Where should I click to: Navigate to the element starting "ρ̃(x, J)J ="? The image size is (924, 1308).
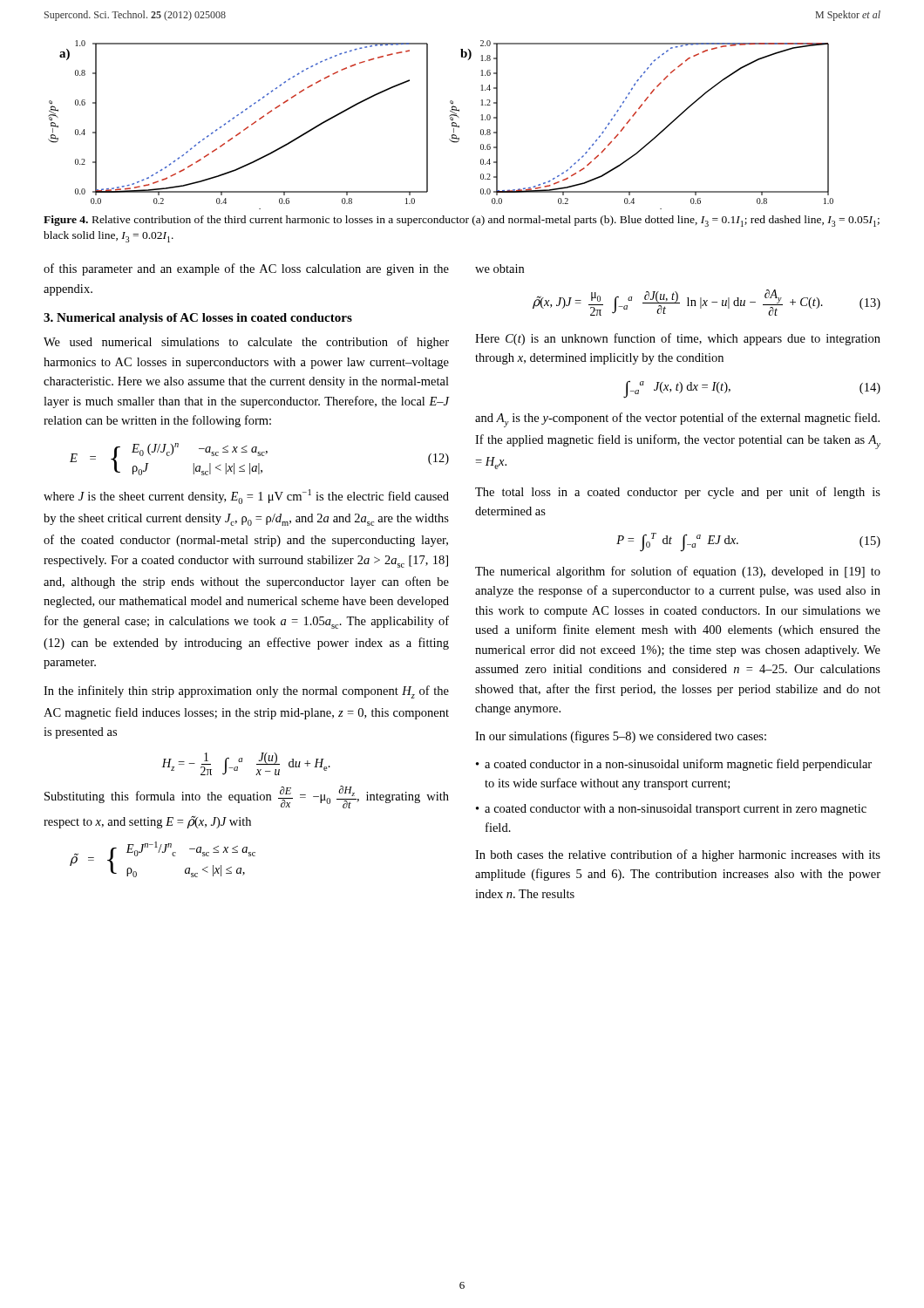[706, 303]
